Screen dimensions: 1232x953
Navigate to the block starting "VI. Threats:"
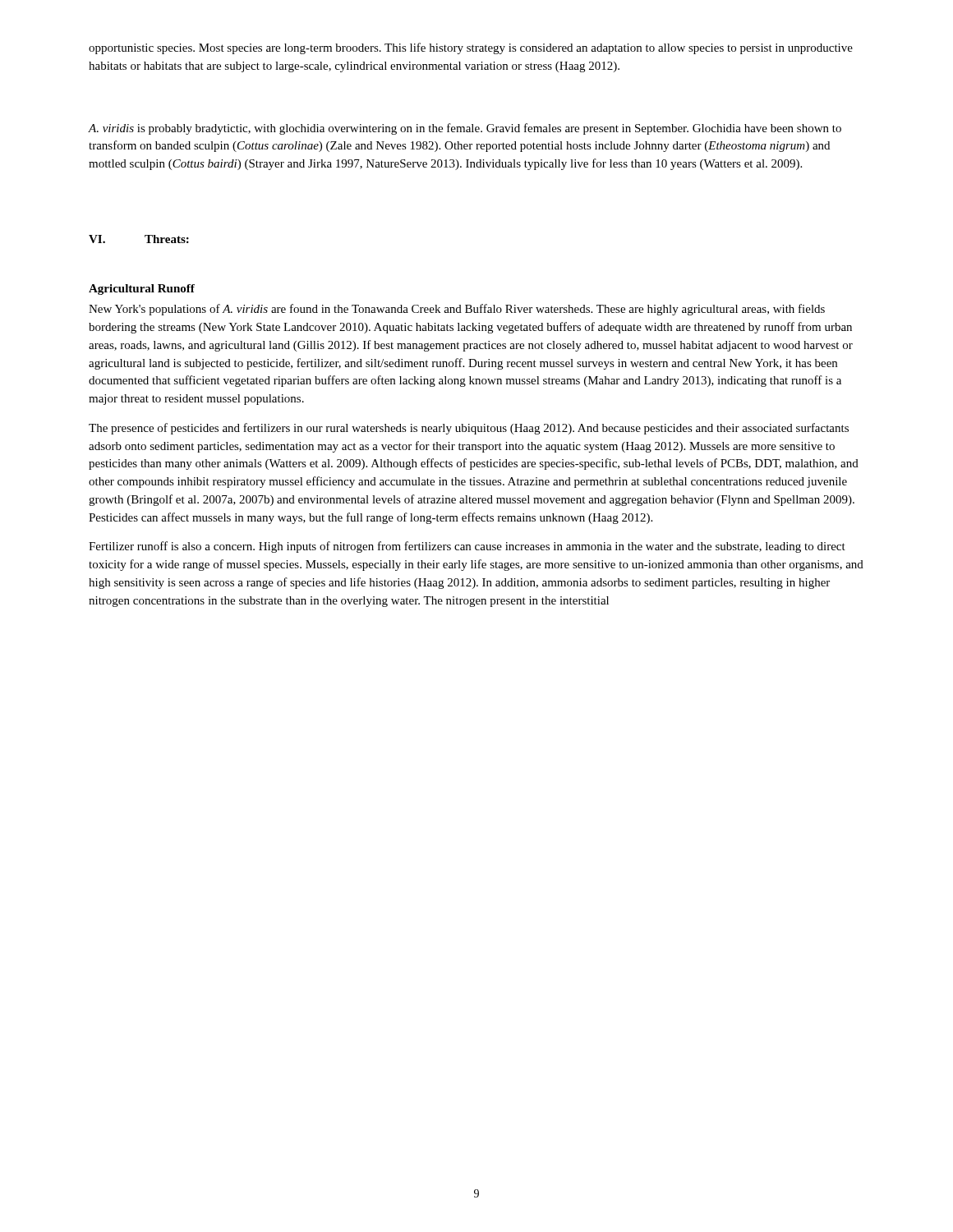tap(139, 240)
